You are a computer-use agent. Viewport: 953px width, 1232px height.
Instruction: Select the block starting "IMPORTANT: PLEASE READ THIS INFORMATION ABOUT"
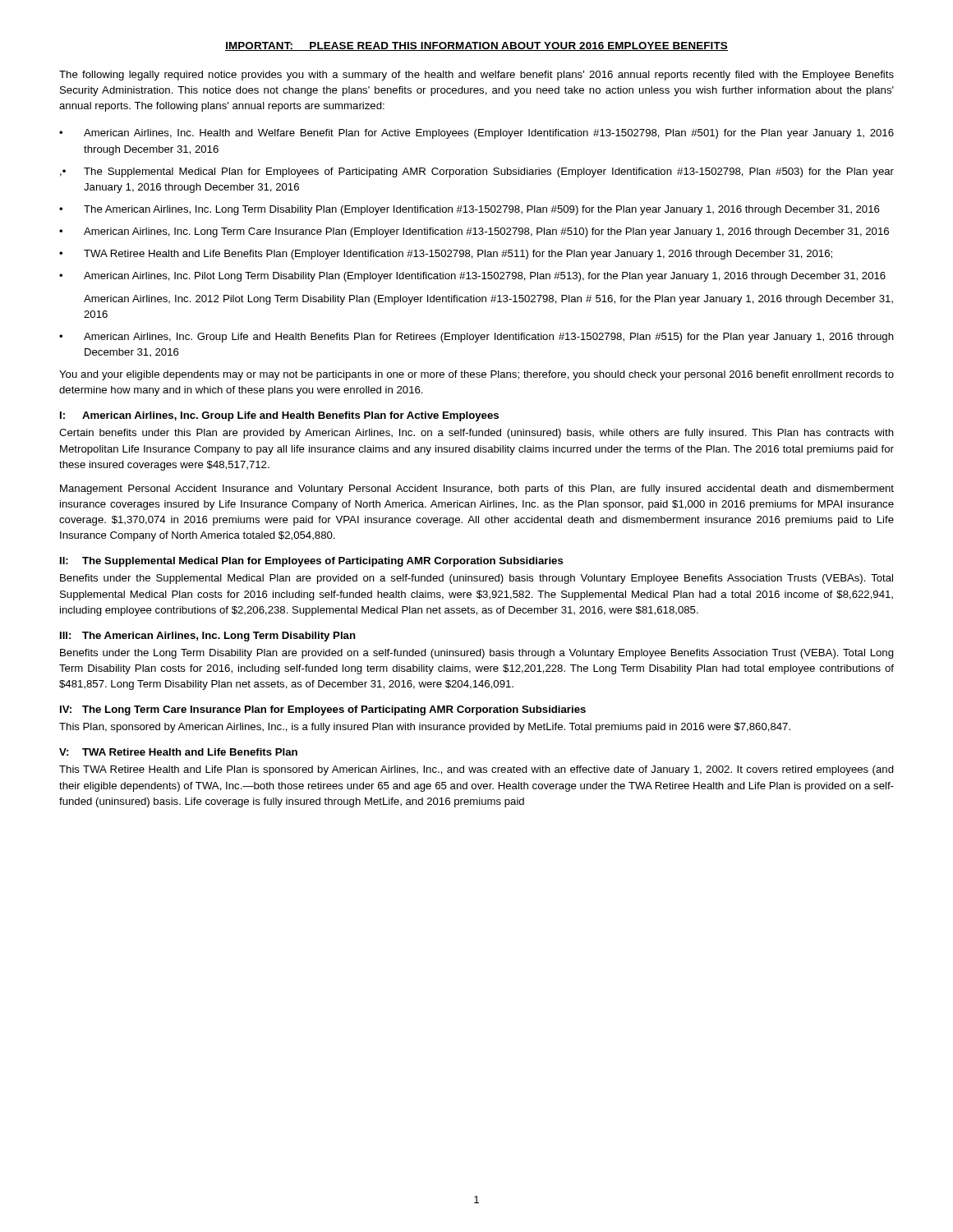(476, 46)
